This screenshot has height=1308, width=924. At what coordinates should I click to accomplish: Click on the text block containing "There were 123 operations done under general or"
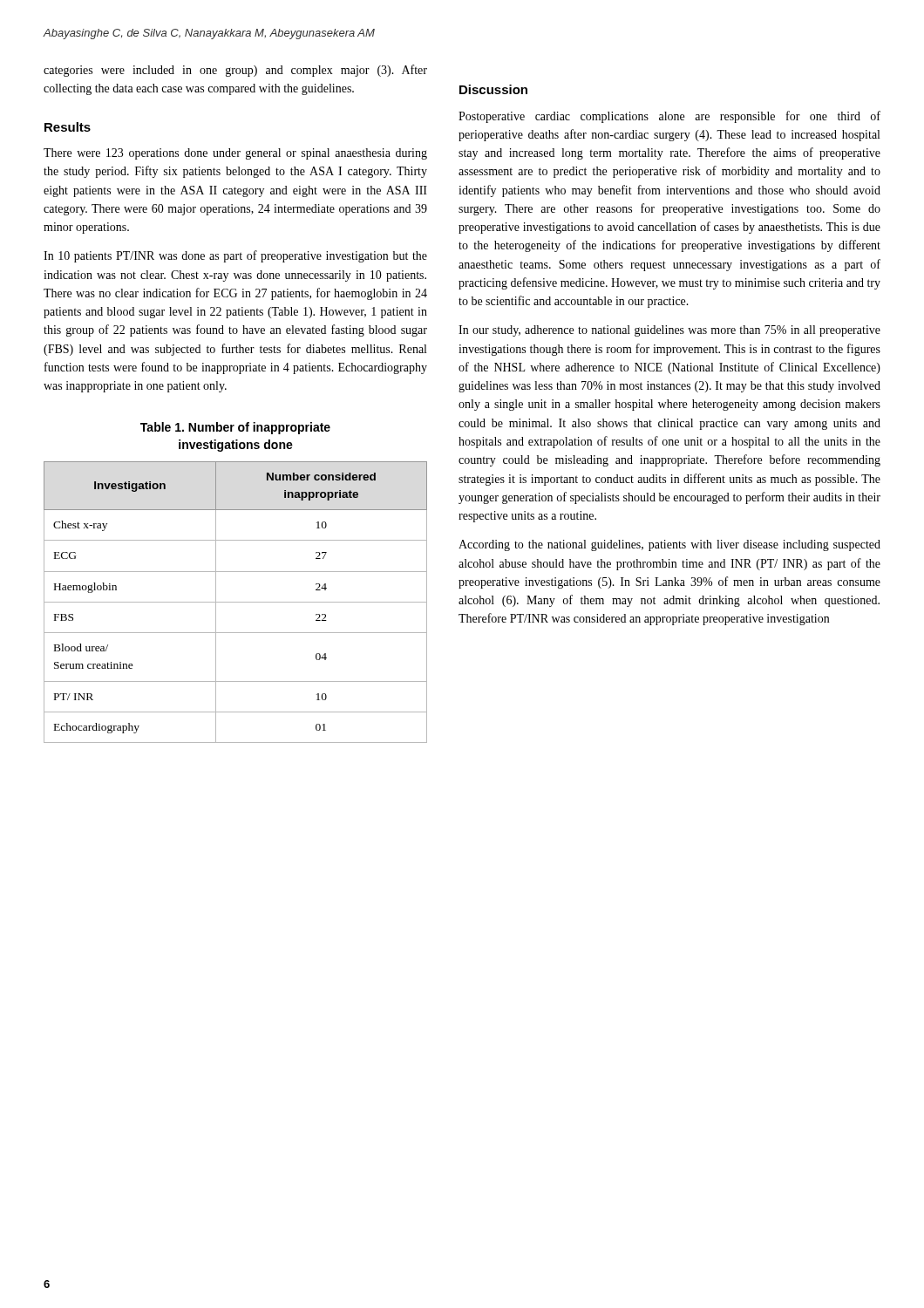click(x=235, y=190)
